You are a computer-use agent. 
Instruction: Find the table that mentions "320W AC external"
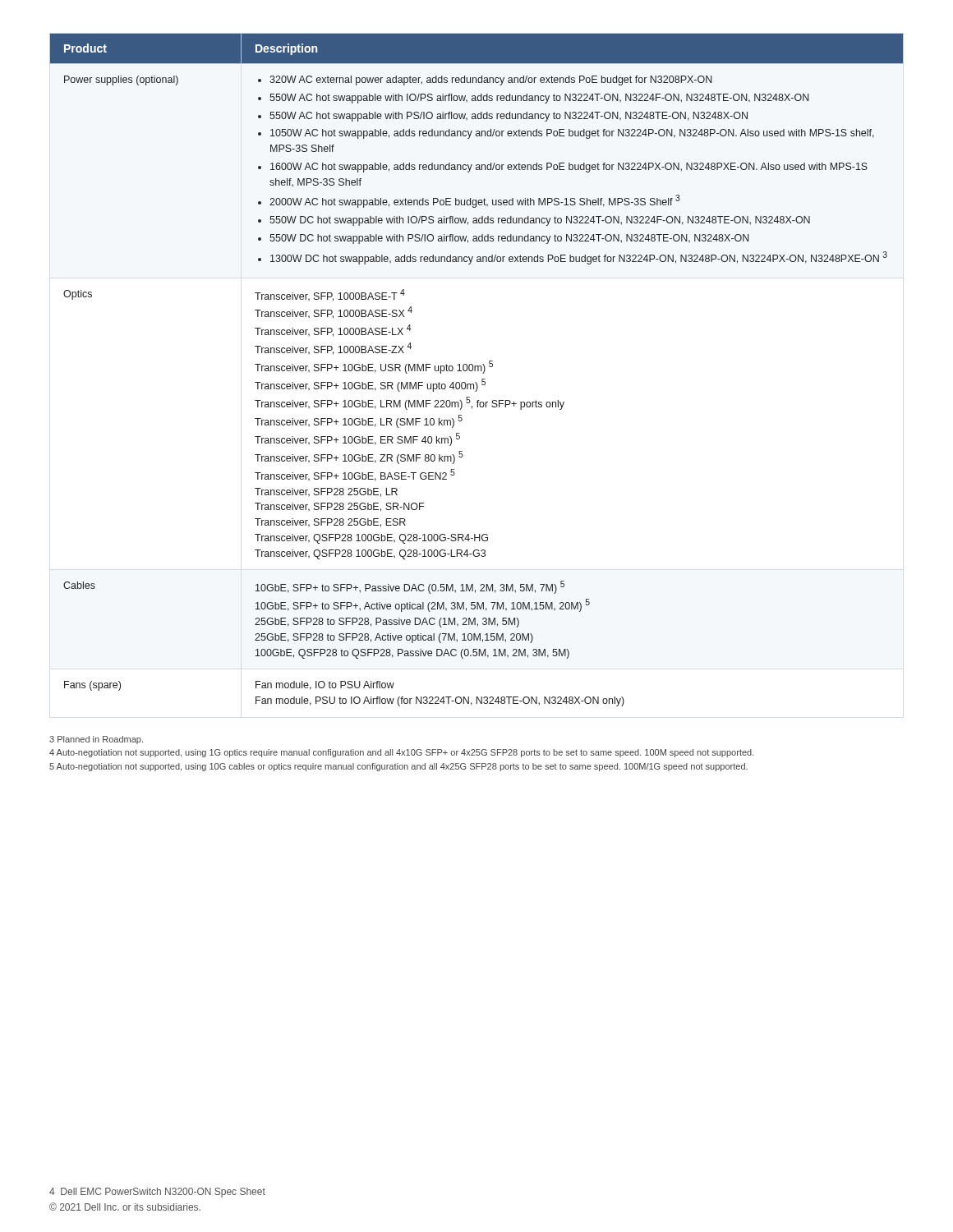[x=476, y=375]
